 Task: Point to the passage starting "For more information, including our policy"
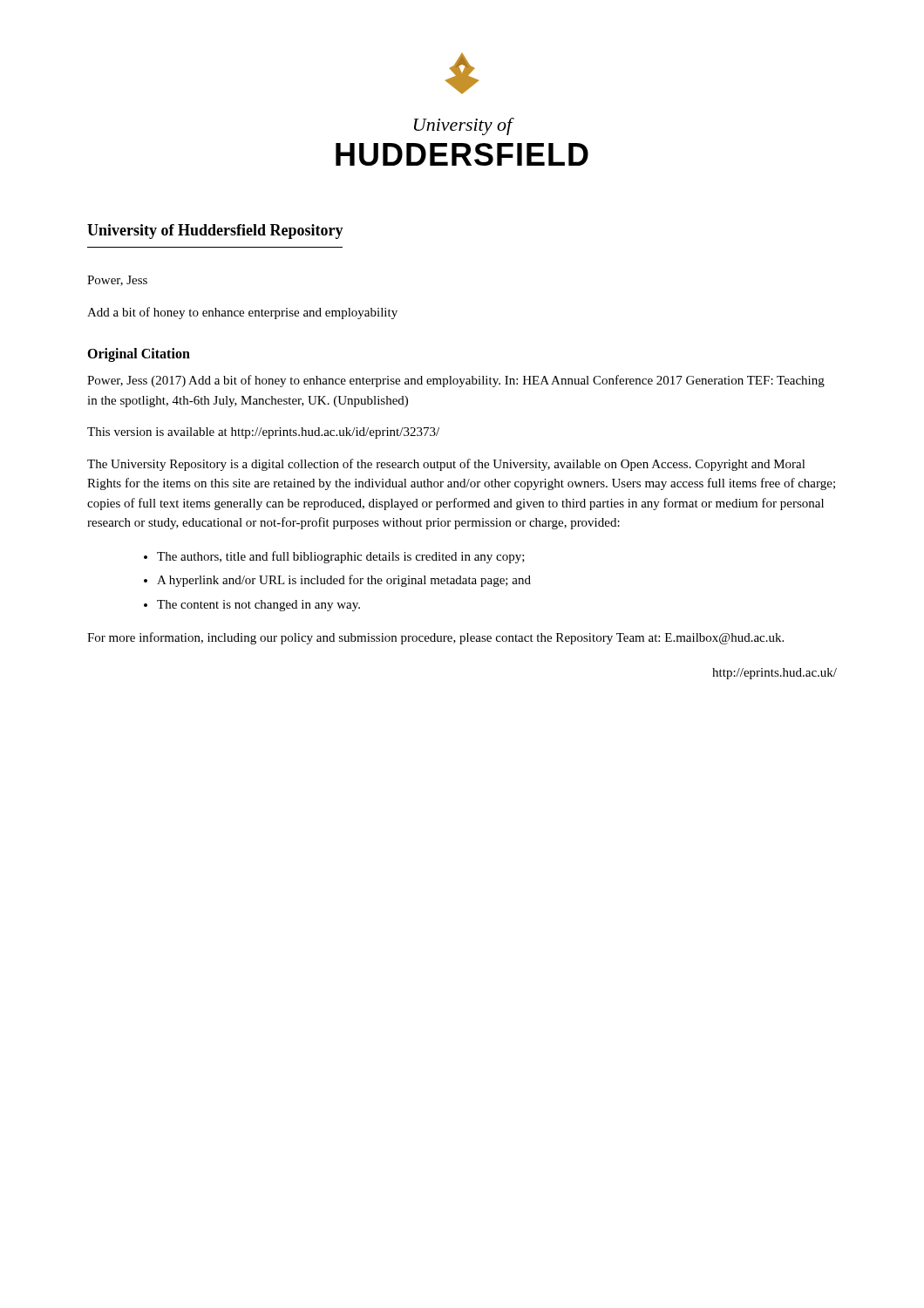(x=436, y=637)
